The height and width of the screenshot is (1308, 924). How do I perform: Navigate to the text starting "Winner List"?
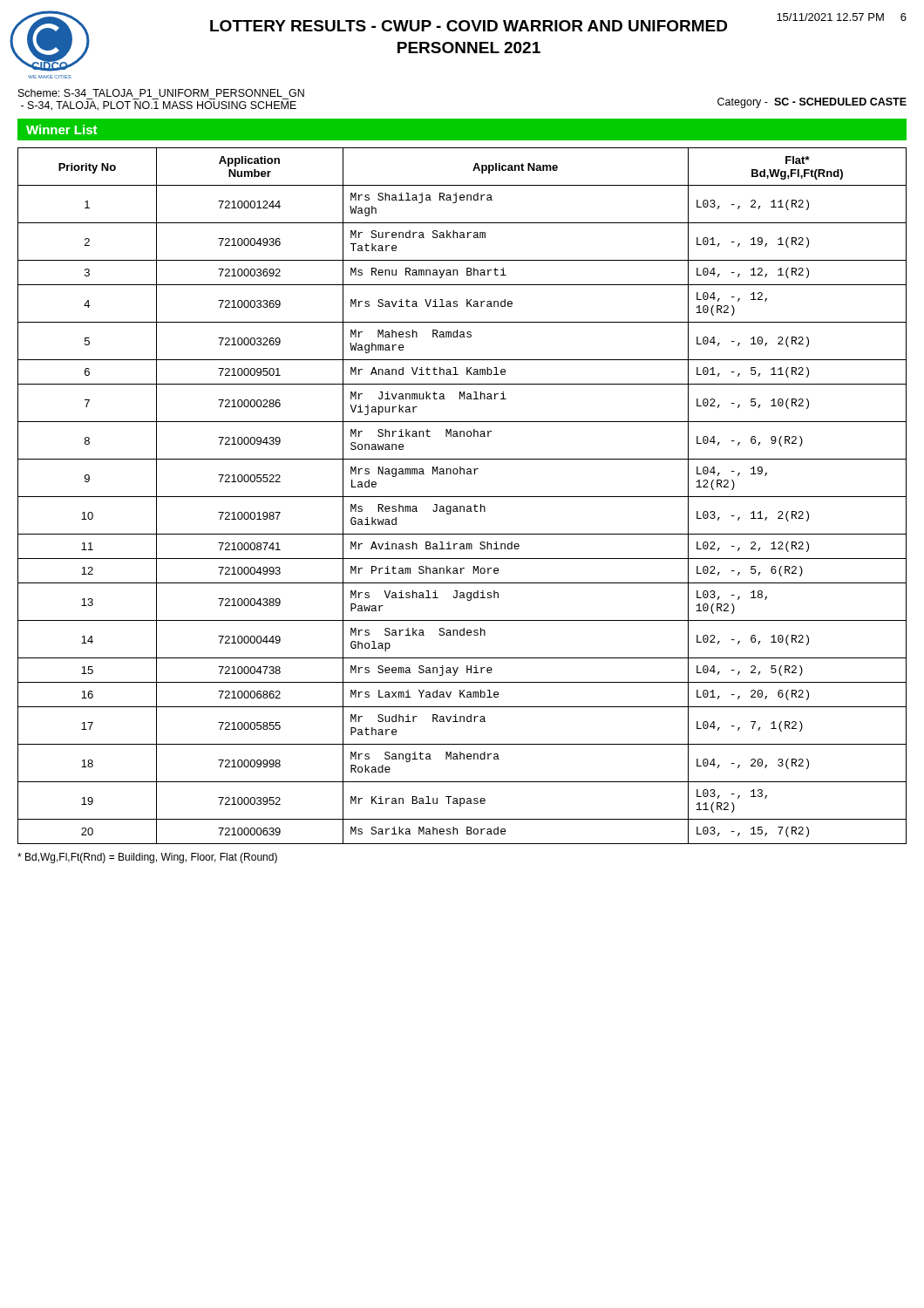click(62, 129)
